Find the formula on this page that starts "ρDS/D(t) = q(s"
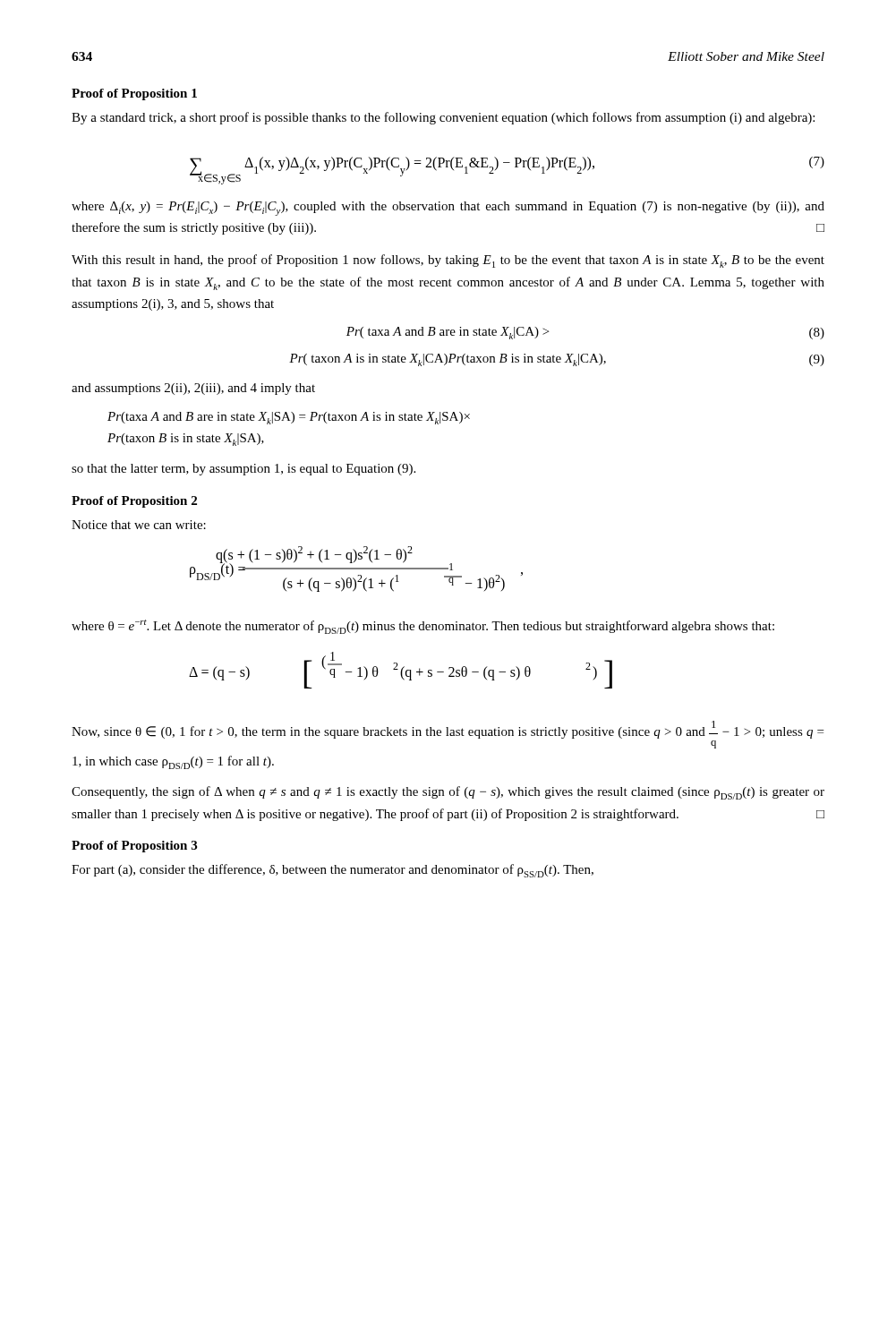 [x=448, y=571]
